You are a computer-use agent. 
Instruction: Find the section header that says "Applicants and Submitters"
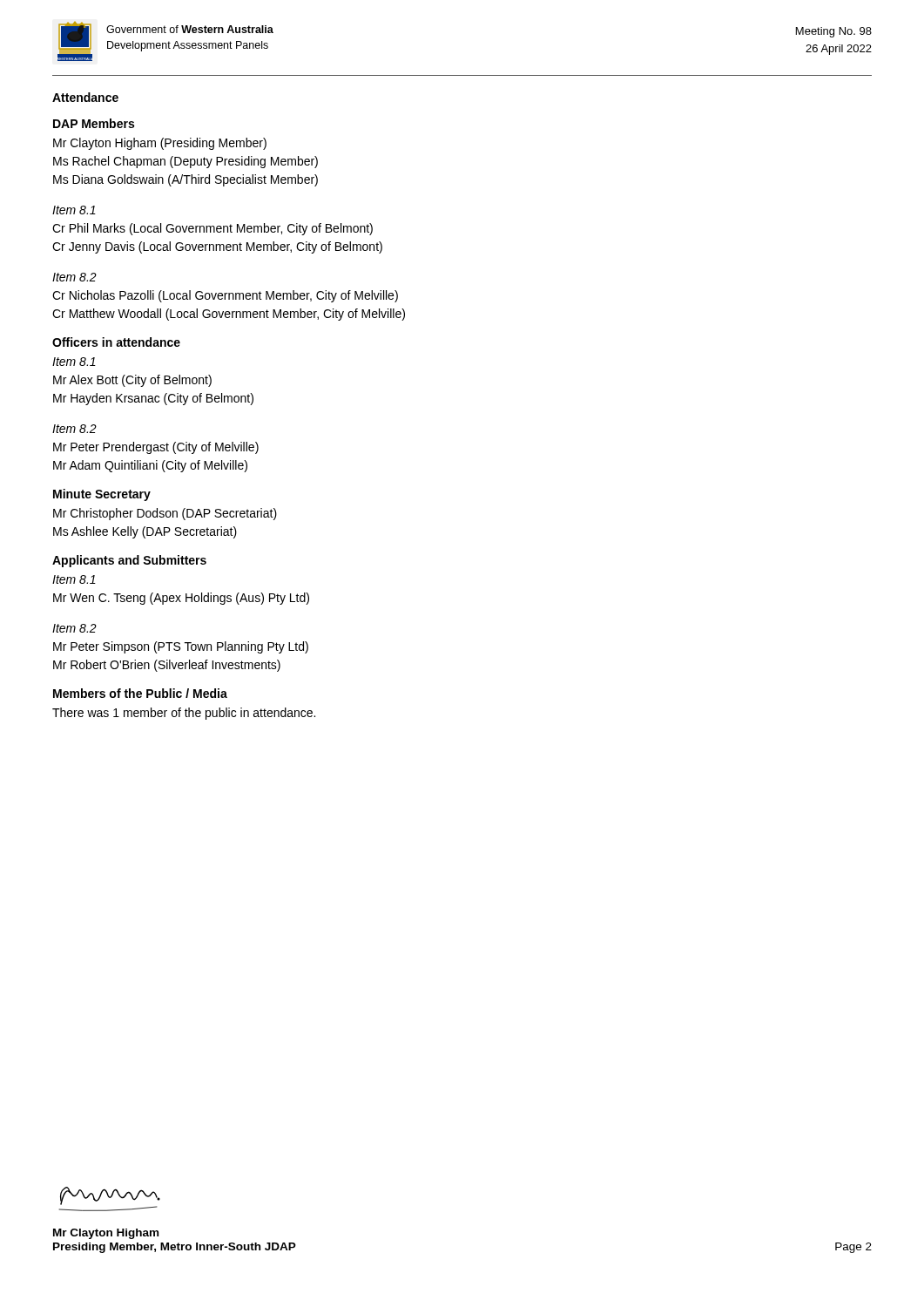(x=129, y=560)
